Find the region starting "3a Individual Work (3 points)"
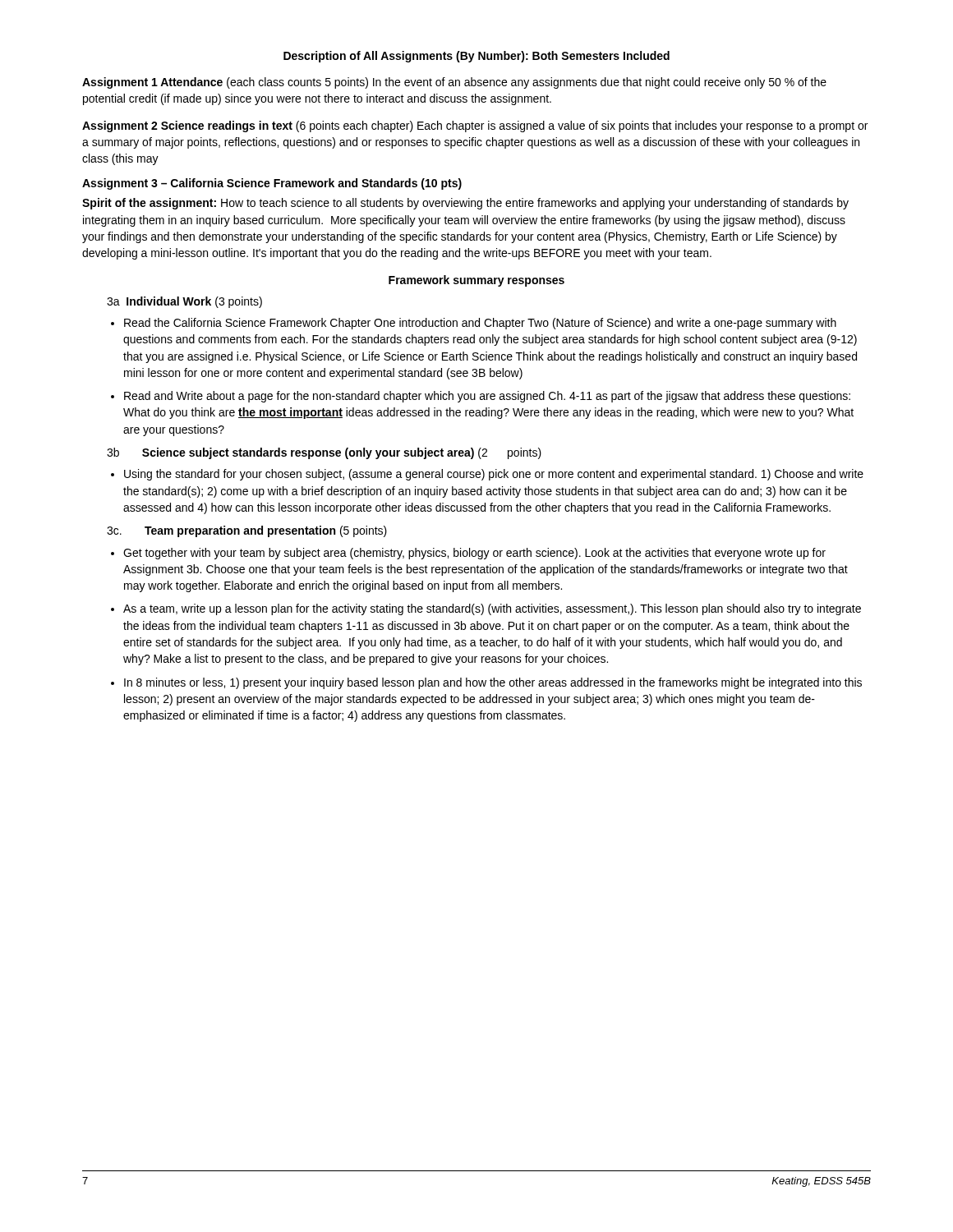The width and height of the screenshot is (953, 1232). coord(185,301)
